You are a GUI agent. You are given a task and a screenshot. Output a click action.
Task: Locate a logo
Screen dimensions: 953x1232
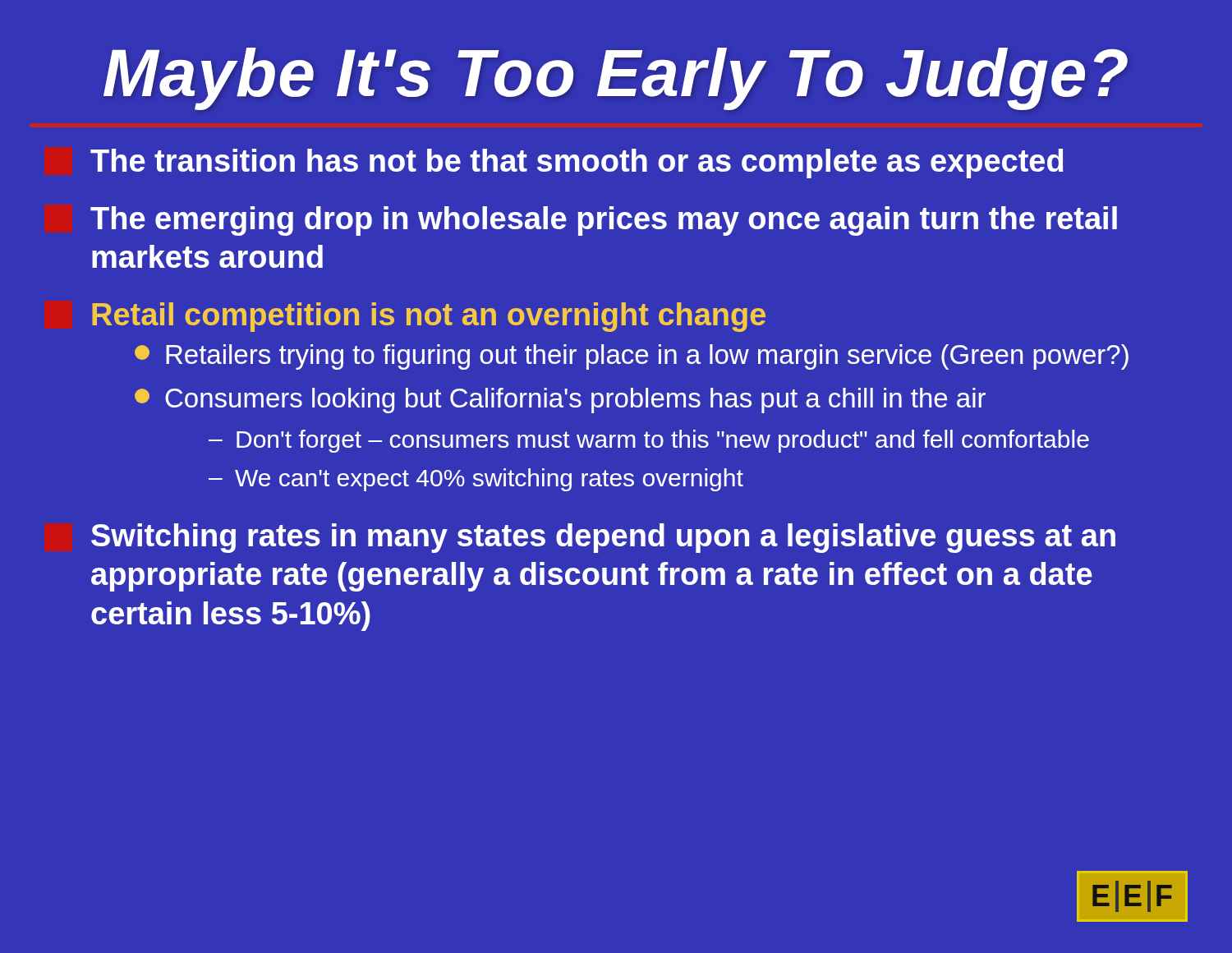pyautogui.click(x=1132, y=896)
